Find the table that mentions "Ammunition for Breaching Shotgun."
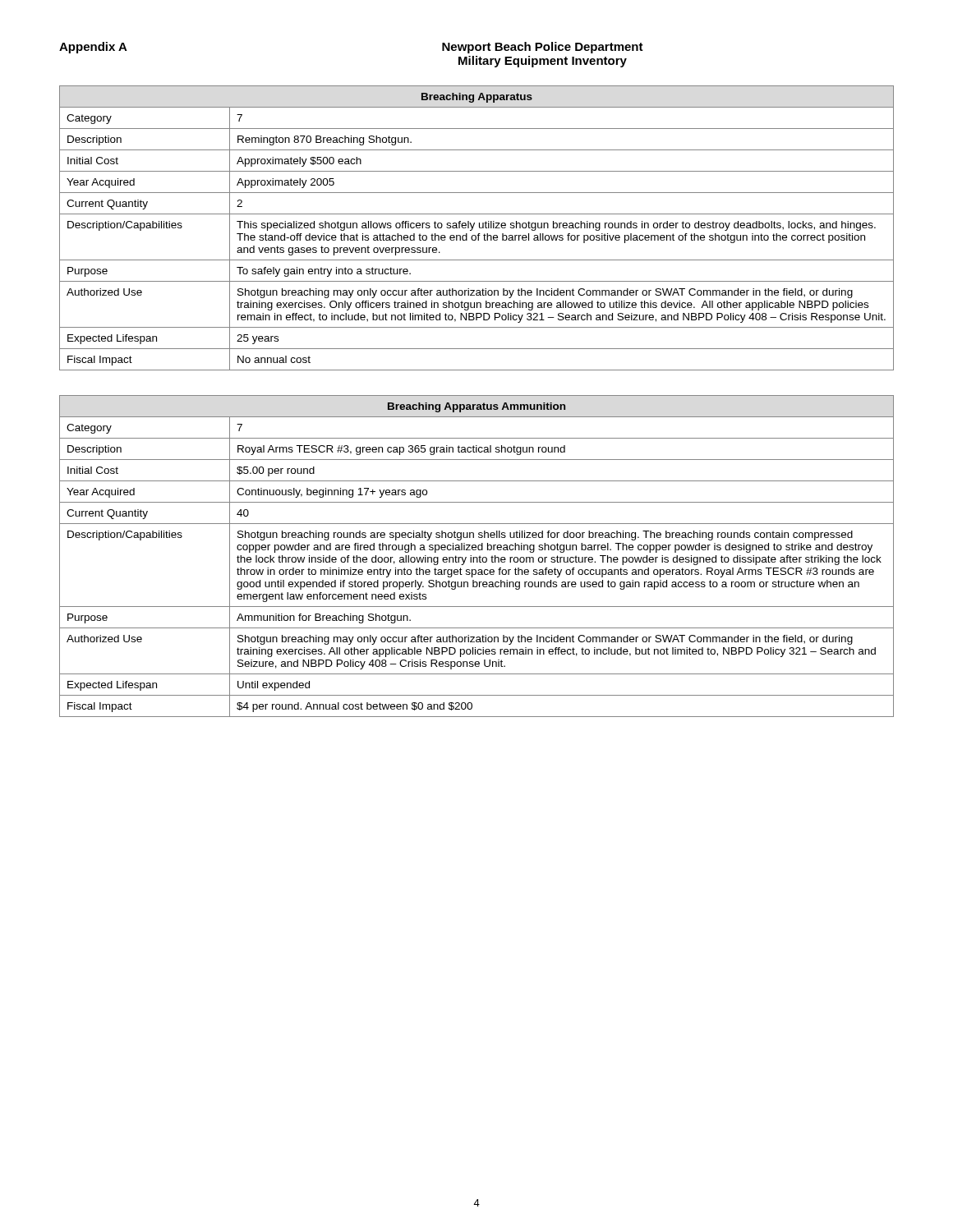Viewport: 953px width, 1232px height. pos(476,556)
